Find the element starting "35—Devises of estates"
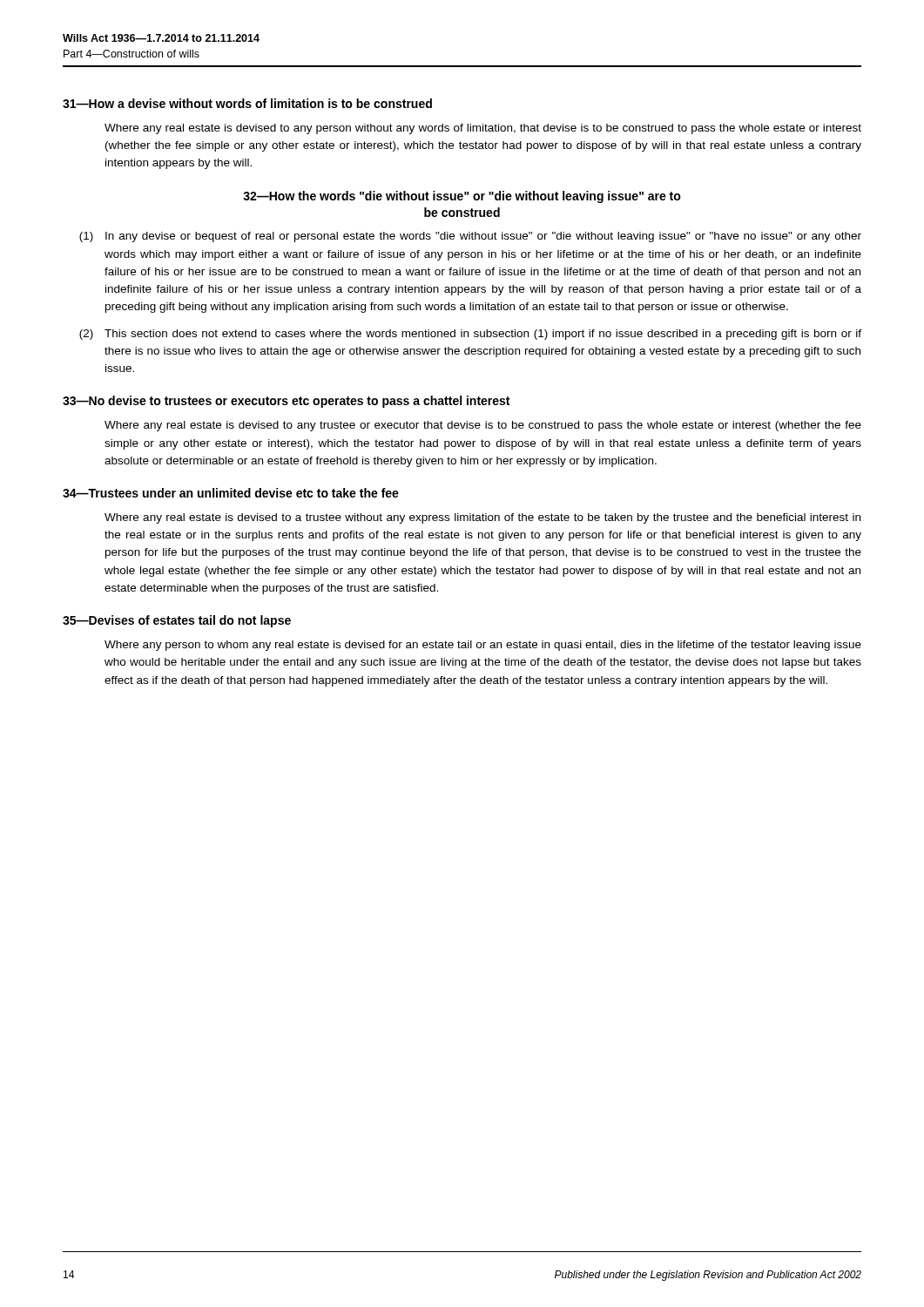 177,621
